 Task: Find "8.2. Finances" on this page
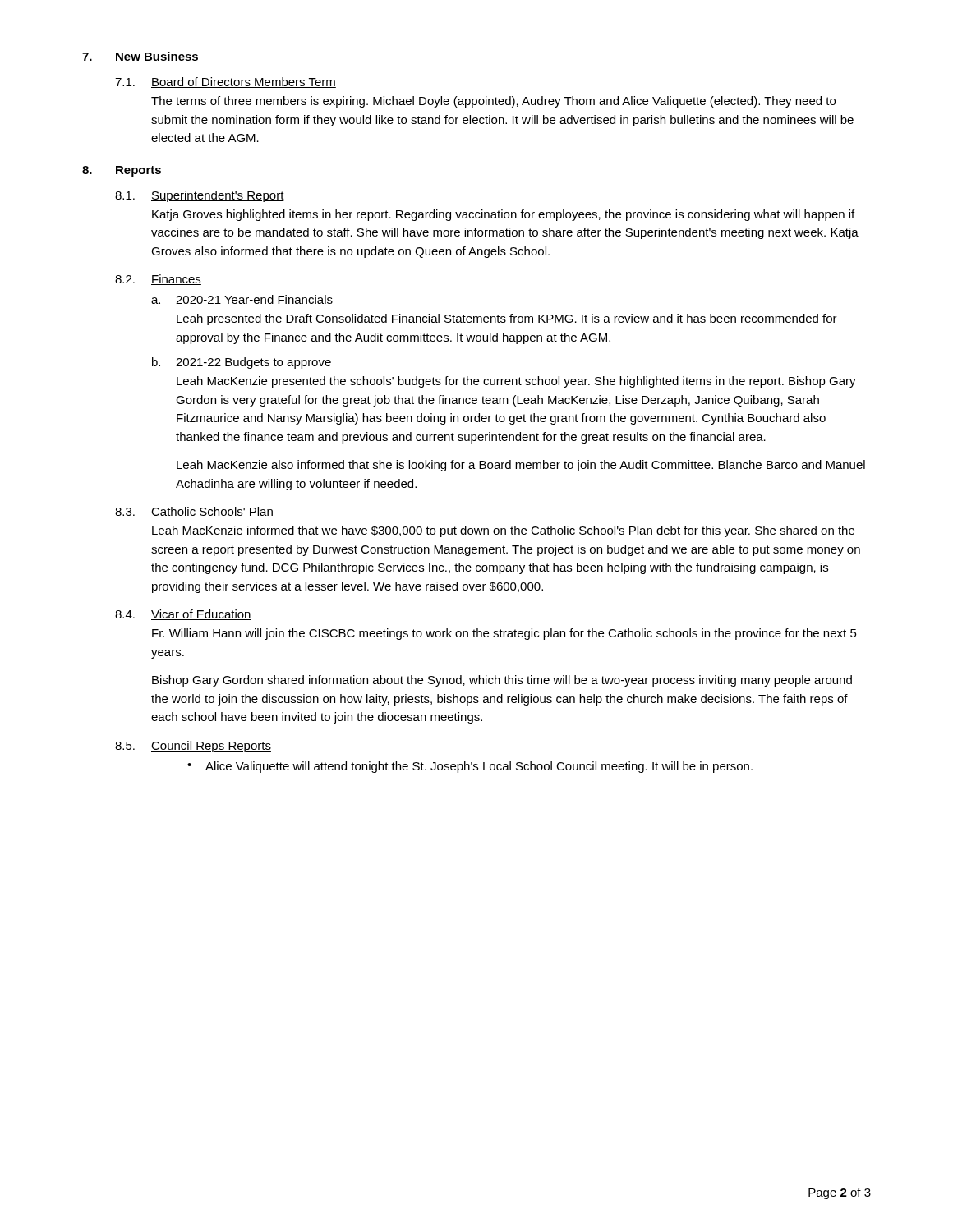pyautogui.click(x=158, y=279)
